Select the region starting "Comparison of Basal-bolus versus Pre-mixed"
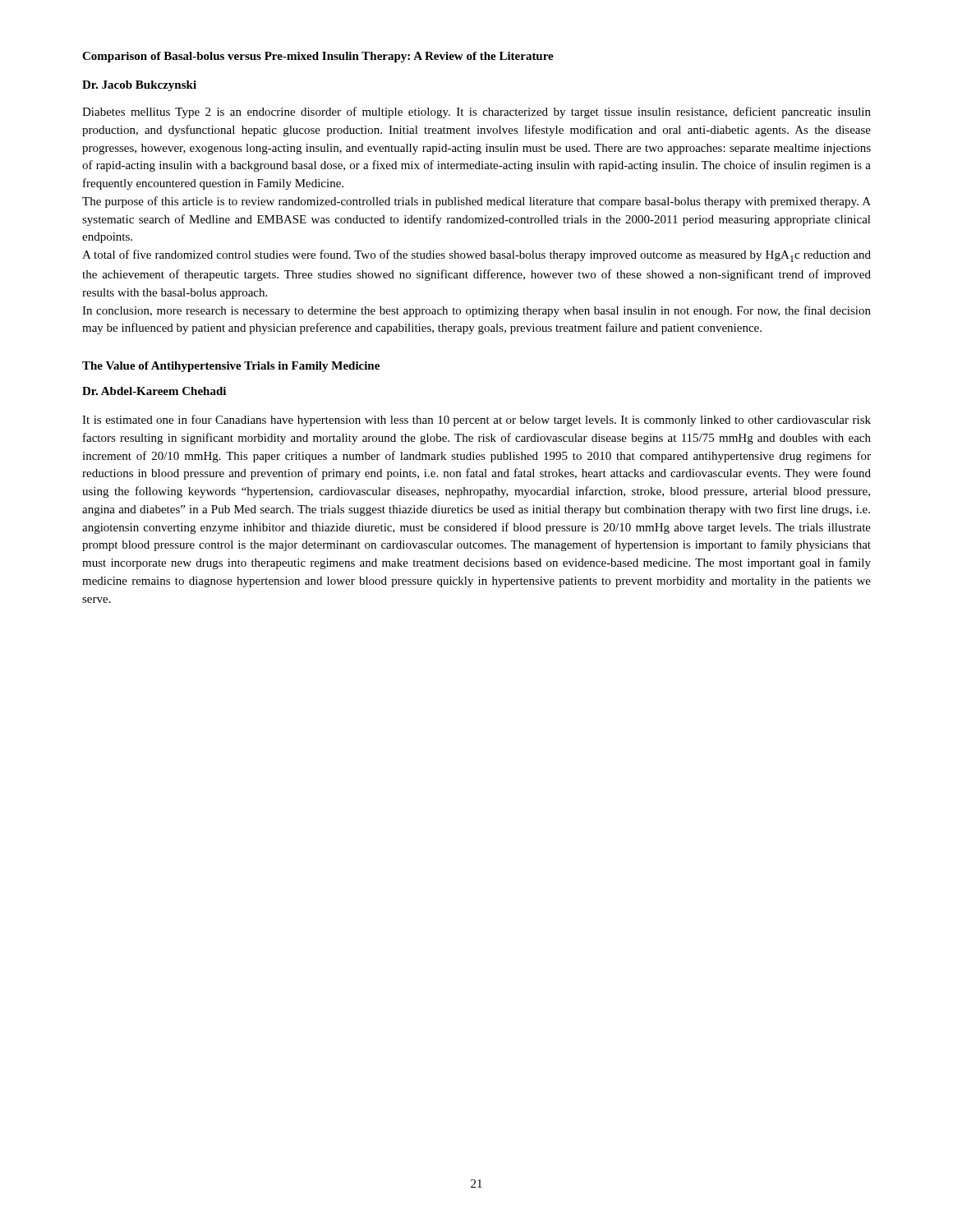Image resolution: width=953 pixels, height=1232 pixels. point(318,56)
